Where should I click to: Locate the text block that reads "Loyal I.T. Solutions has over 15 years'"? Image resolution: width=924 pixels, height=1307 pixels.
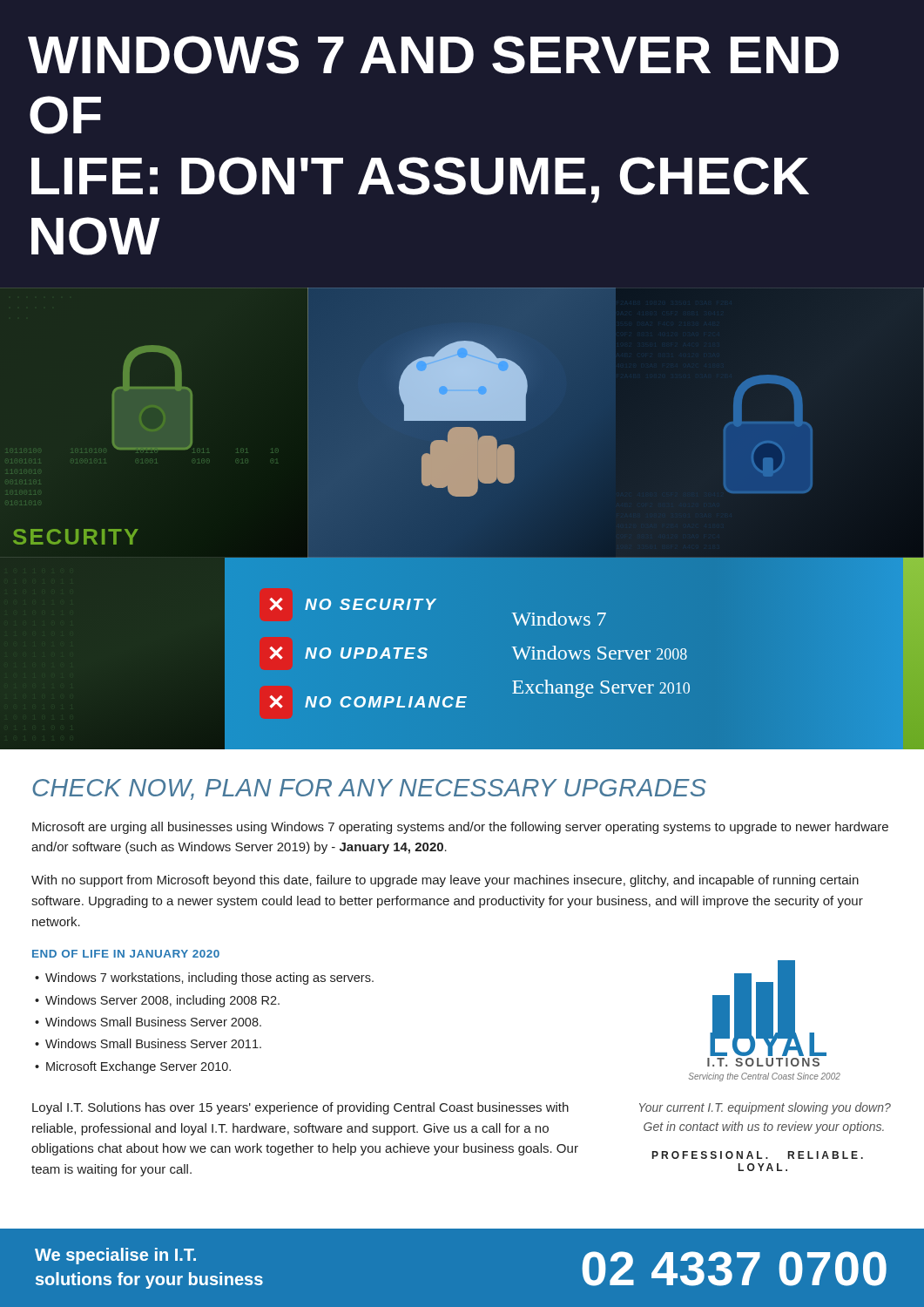(x=305, y=1138)
